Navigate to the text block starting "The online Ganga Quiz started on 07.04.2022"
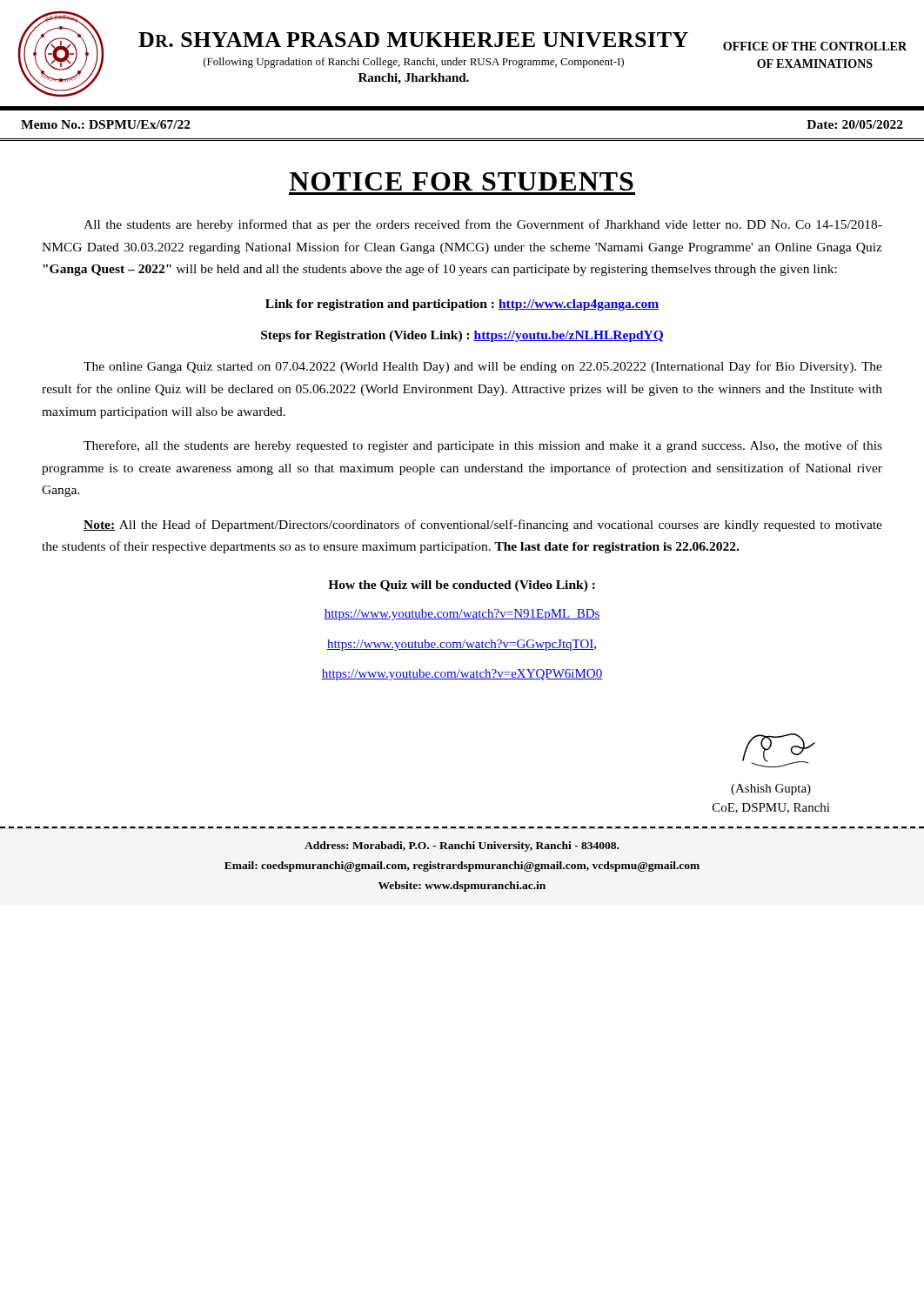Viewport: 924px width, 1305px height. click(462, 388)
